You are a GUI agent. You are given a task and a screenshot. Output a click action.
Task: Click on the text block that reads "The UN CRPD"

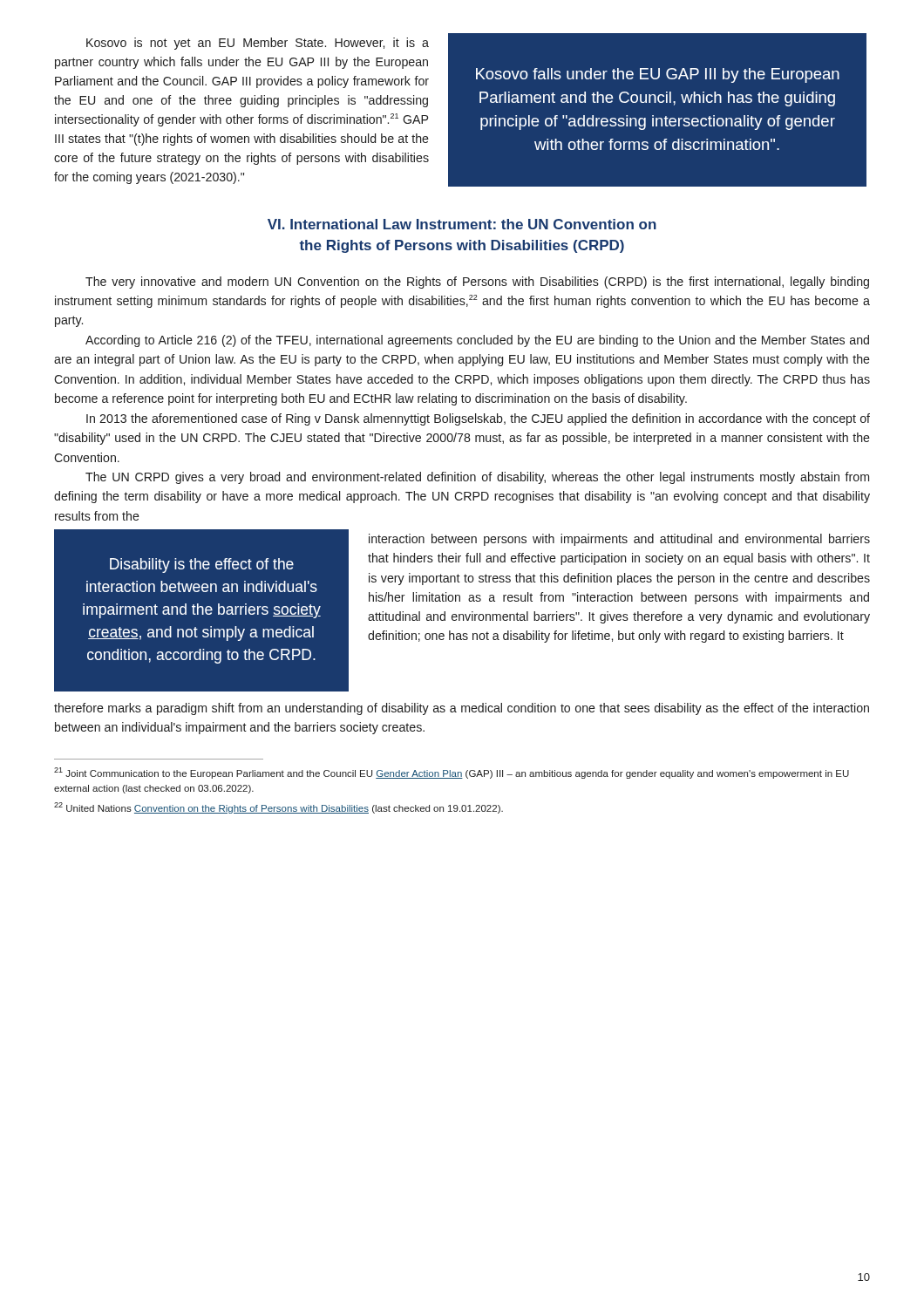click(462, 497)
